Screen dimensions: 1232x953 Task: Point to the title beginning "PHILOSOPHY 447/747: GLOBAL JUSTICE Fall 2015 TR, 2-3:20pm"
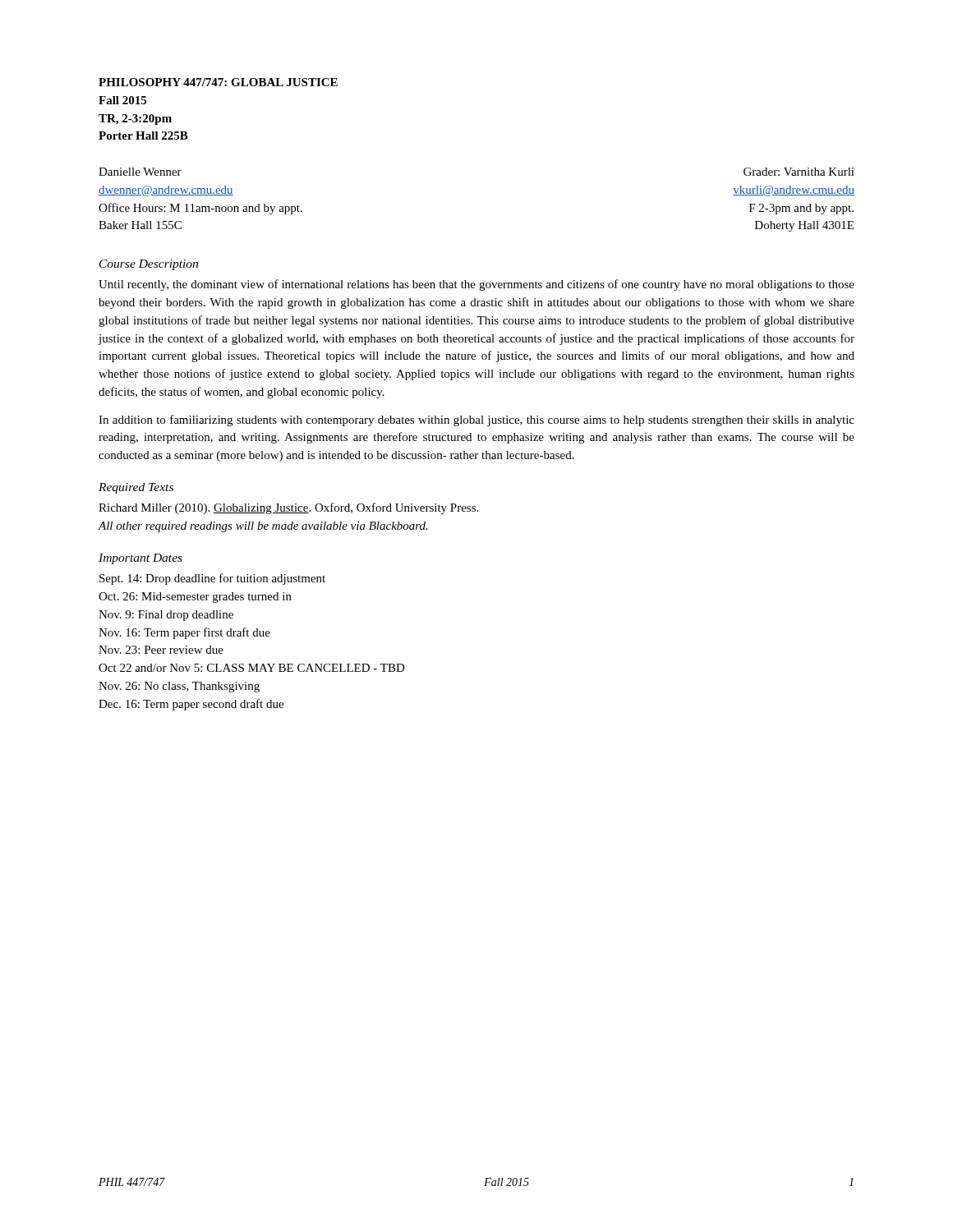tap(218, 82)
